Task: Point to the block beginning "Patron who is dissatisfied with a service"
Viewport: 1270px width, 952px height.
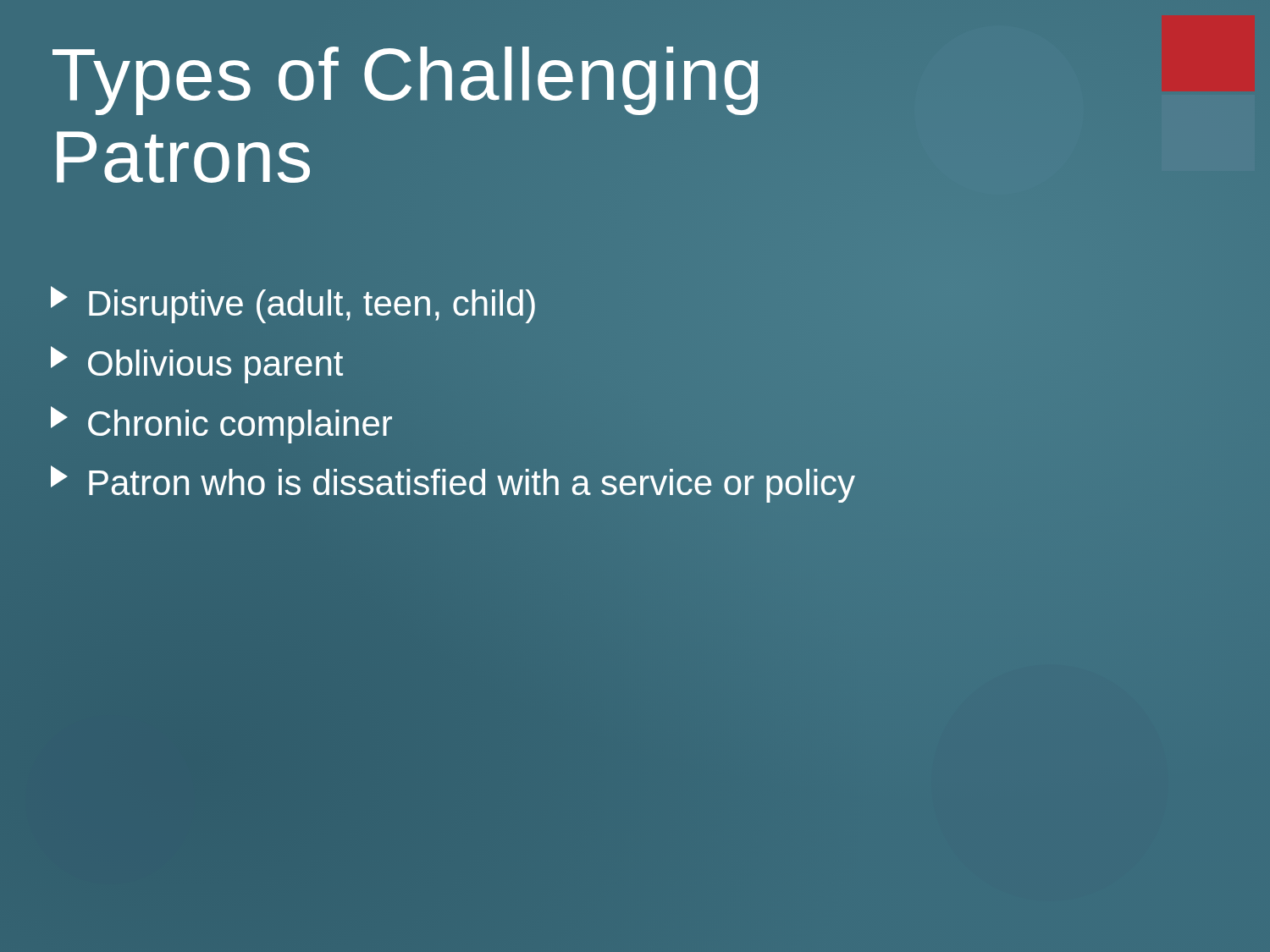Action: [622, 484]
